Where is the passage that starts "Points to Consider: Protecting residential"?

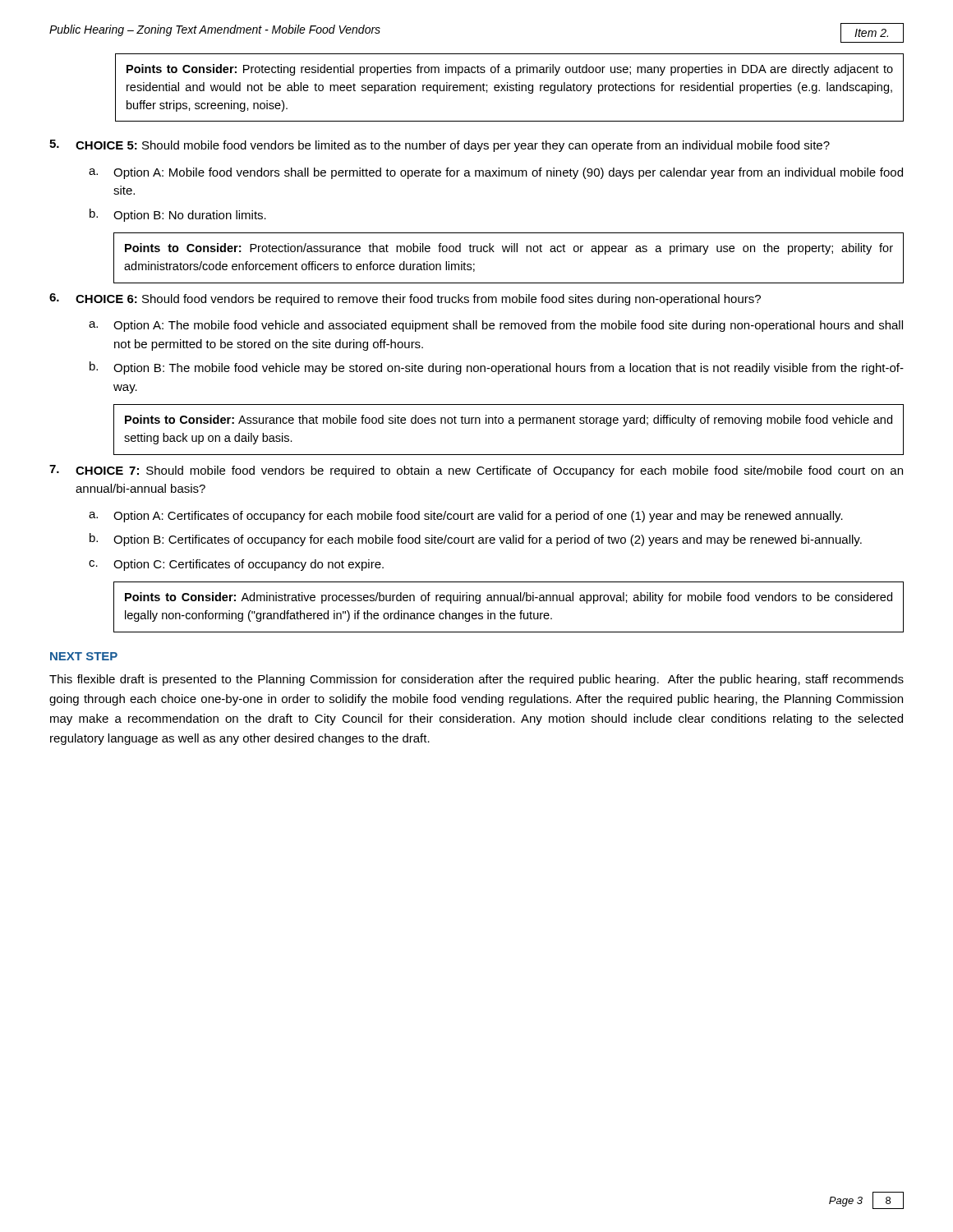[x=509, y=87]
